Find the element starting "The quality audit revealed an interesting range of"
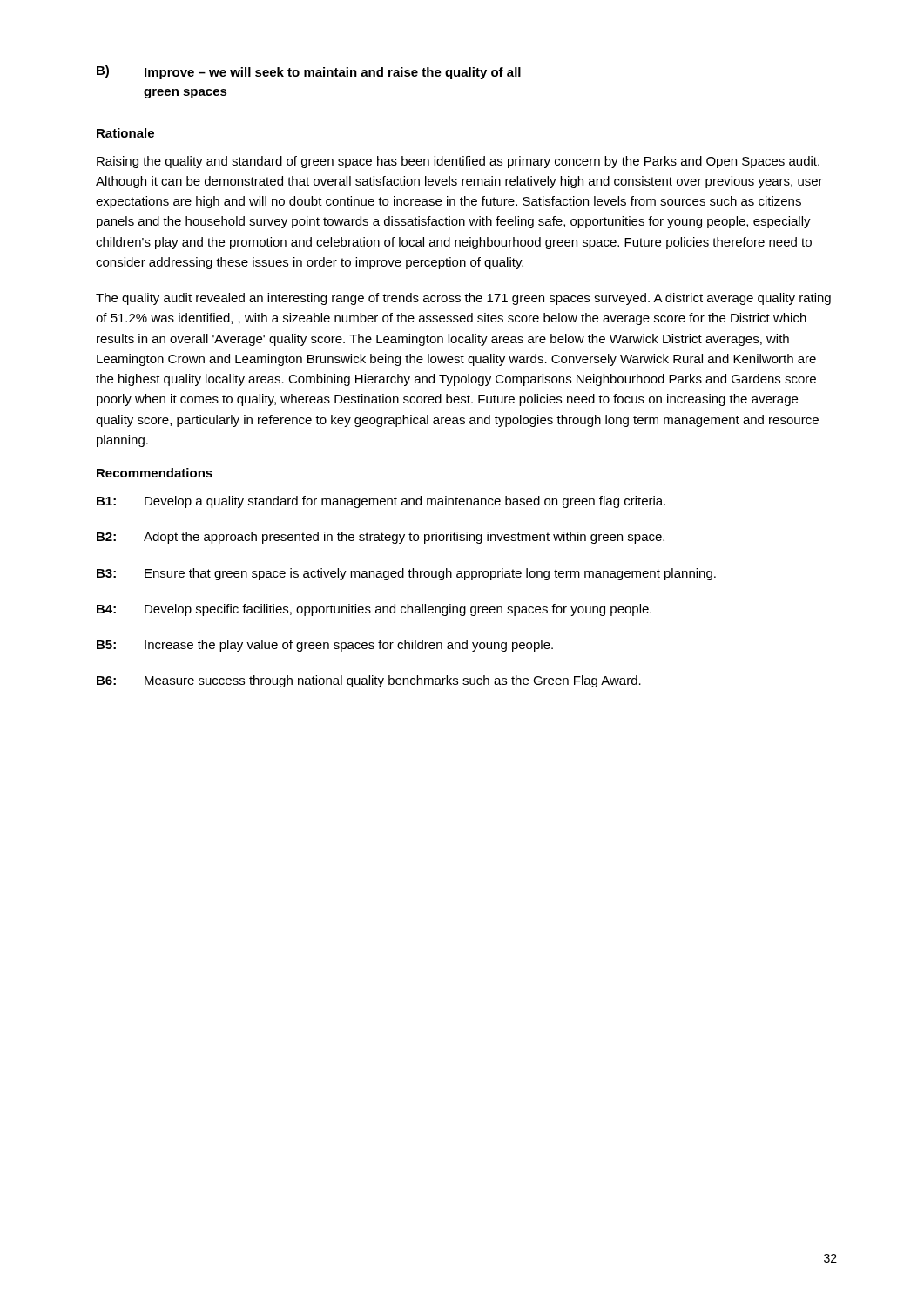 click(x=464, y=368)
